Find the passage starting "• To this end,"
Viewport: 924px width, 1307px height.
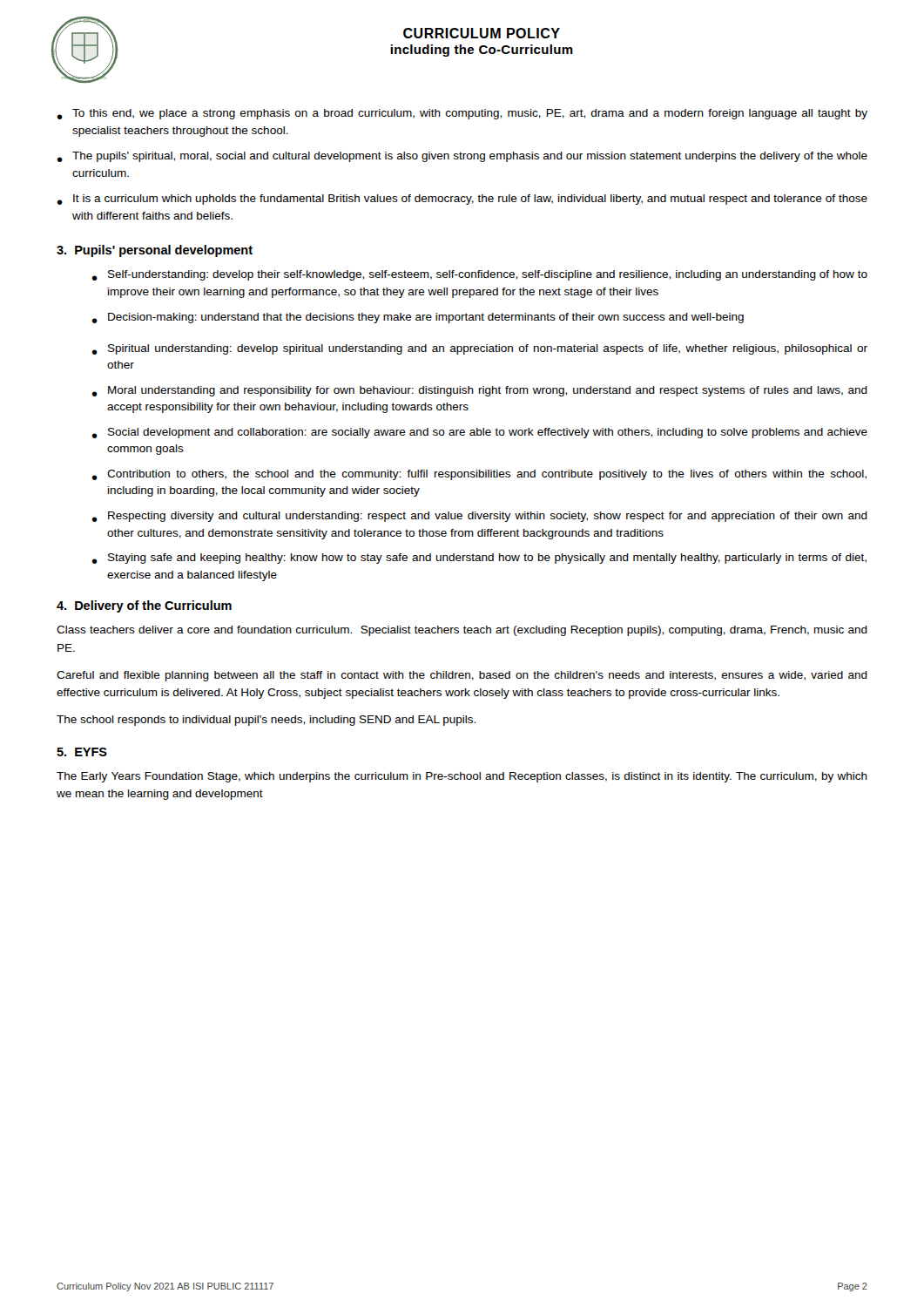pos(462,122)
